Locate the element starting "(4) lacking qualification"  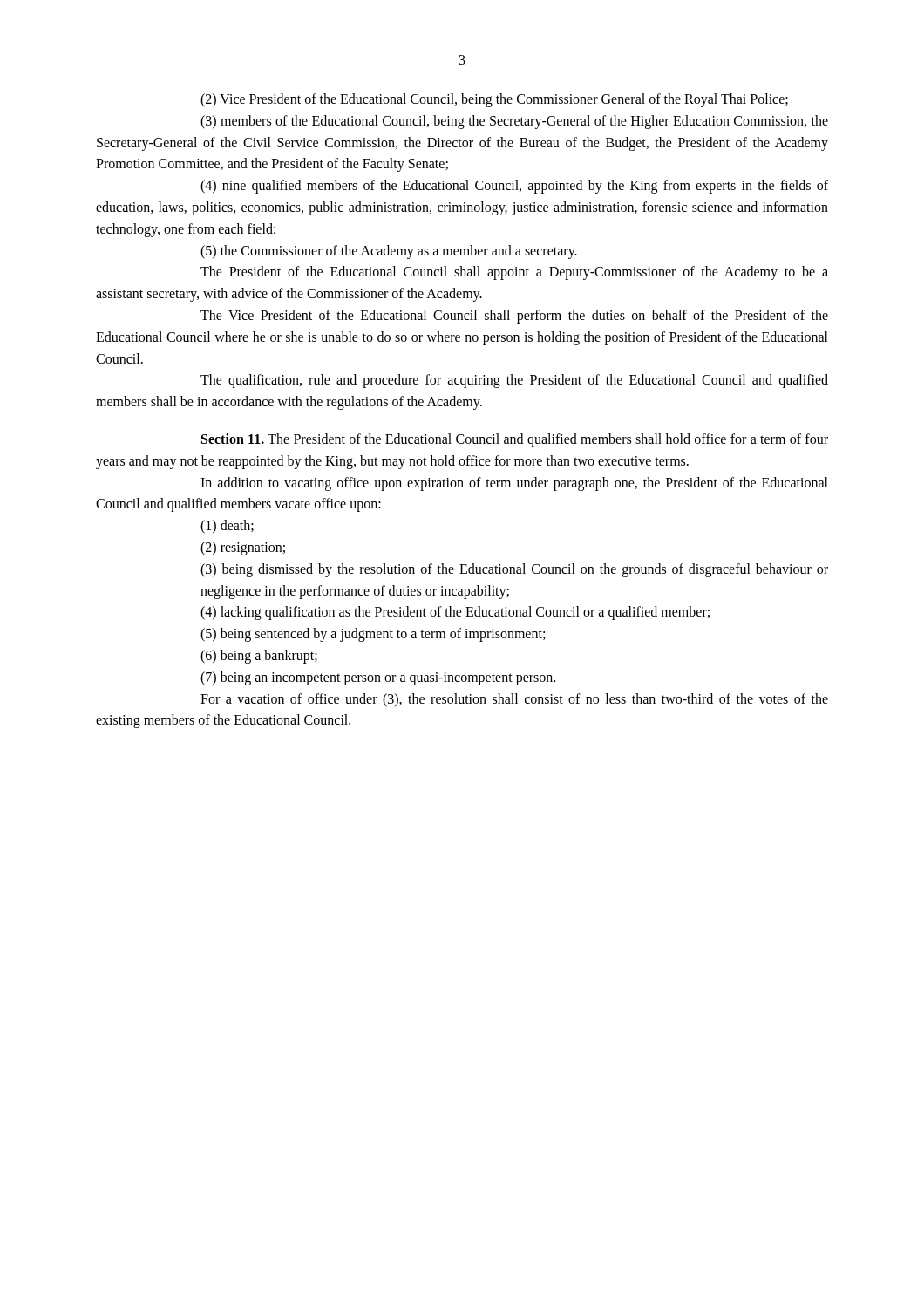tap(456, 612)
